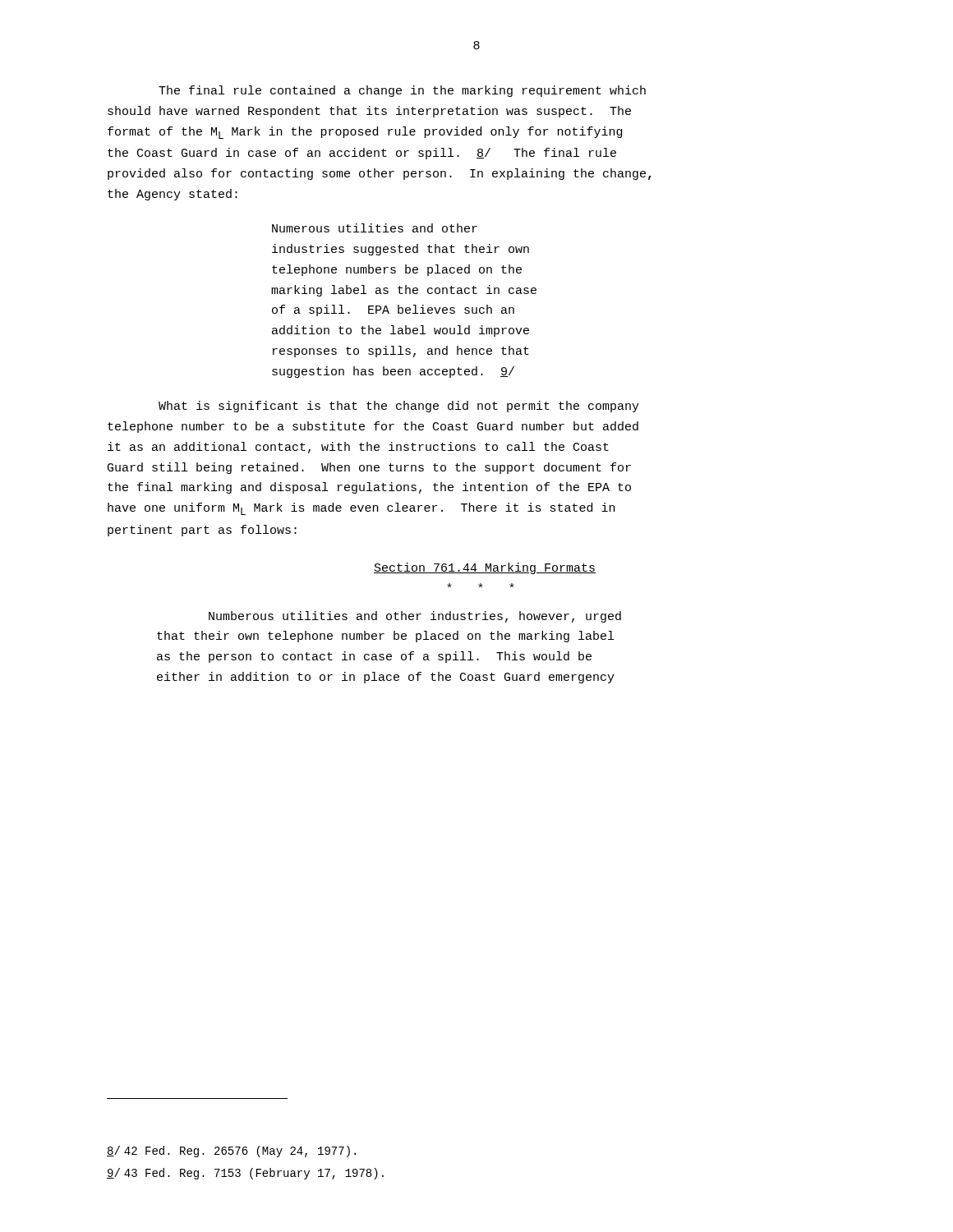Click on the text containing "* *"

click(x=485, y=589)
